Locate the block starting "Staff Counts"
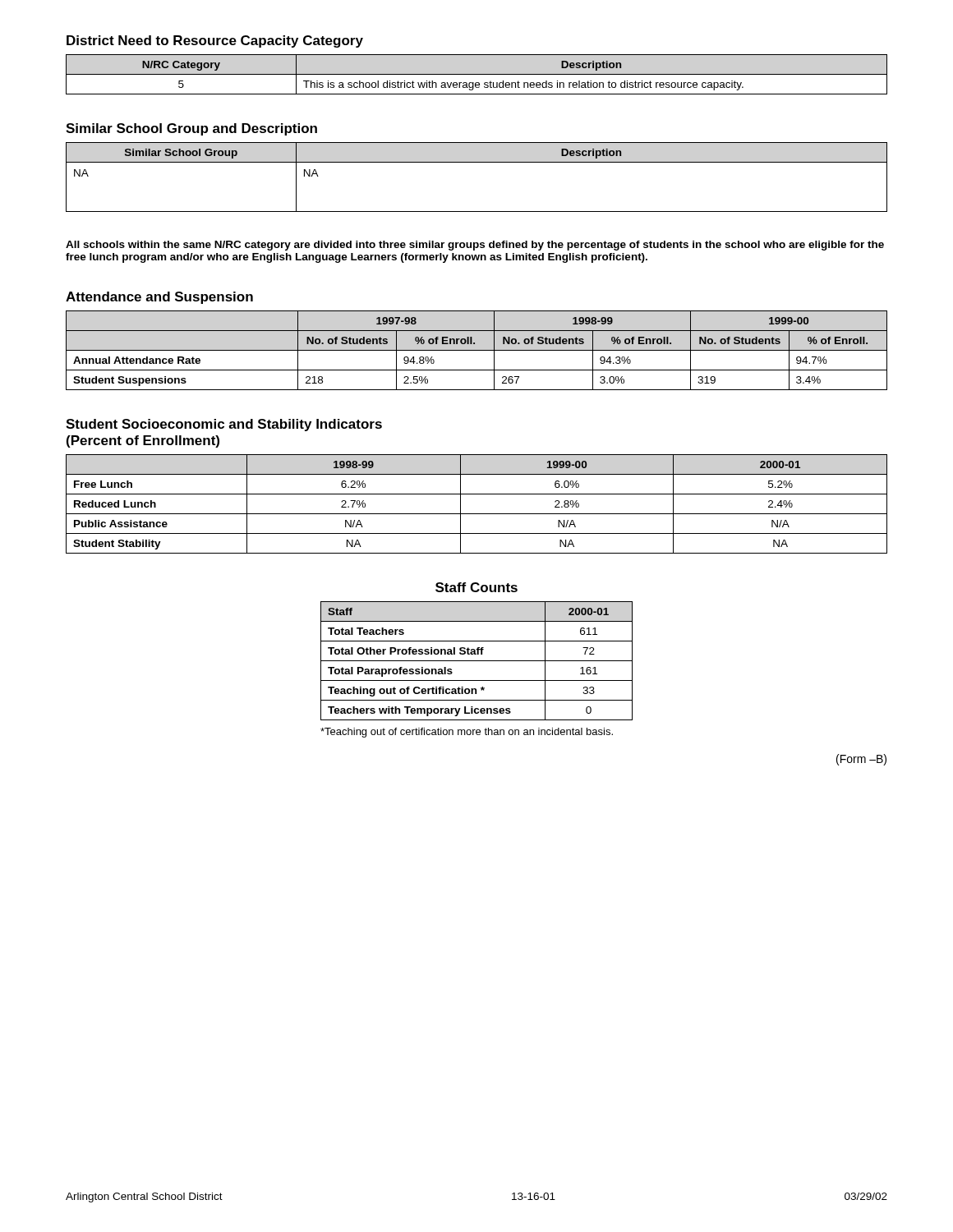The image size is (953, 1232). pyautogui.click(x=476, y=588)
